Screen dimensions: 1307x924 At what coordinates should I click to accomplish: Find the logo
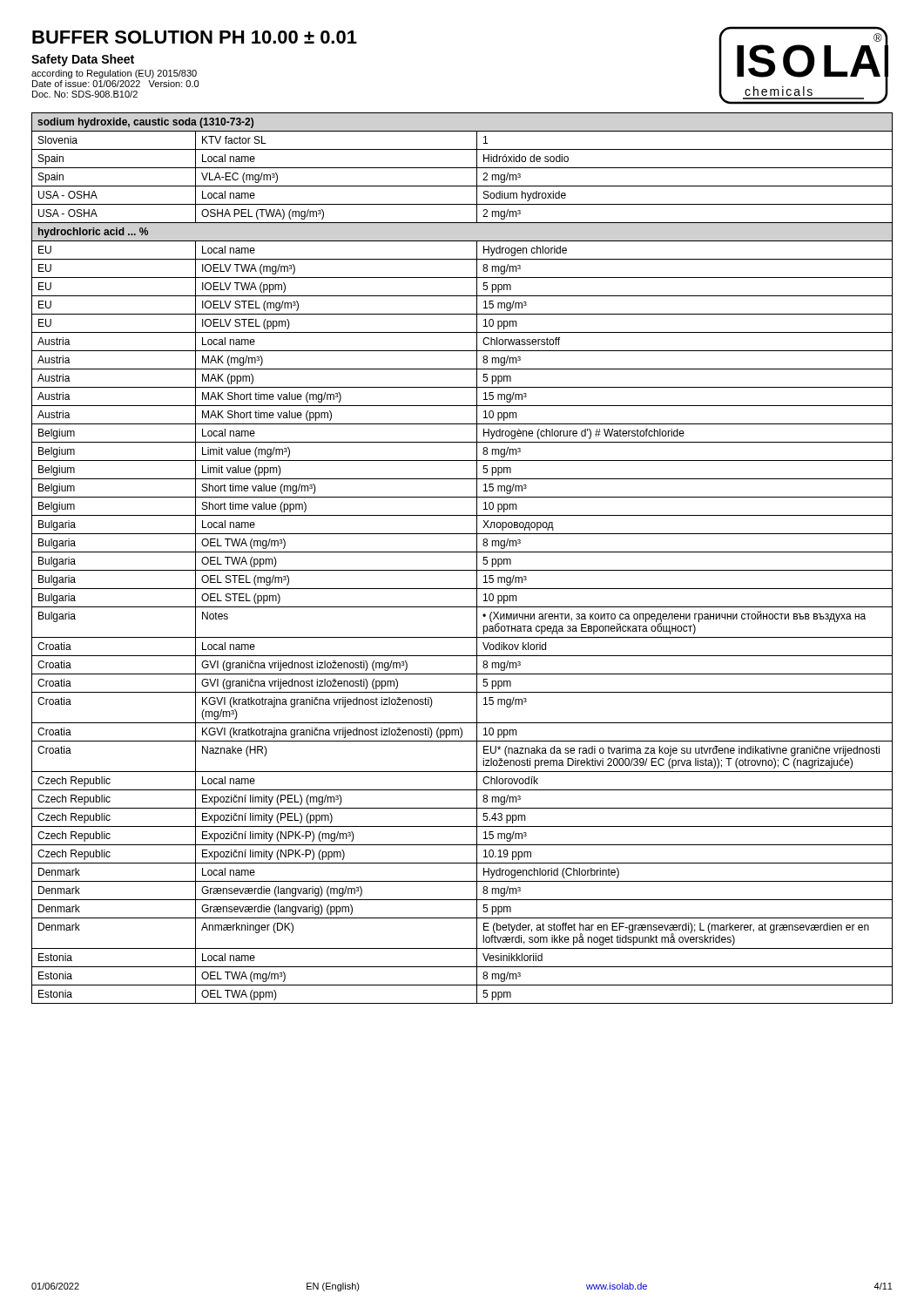[x=806, y=67]
